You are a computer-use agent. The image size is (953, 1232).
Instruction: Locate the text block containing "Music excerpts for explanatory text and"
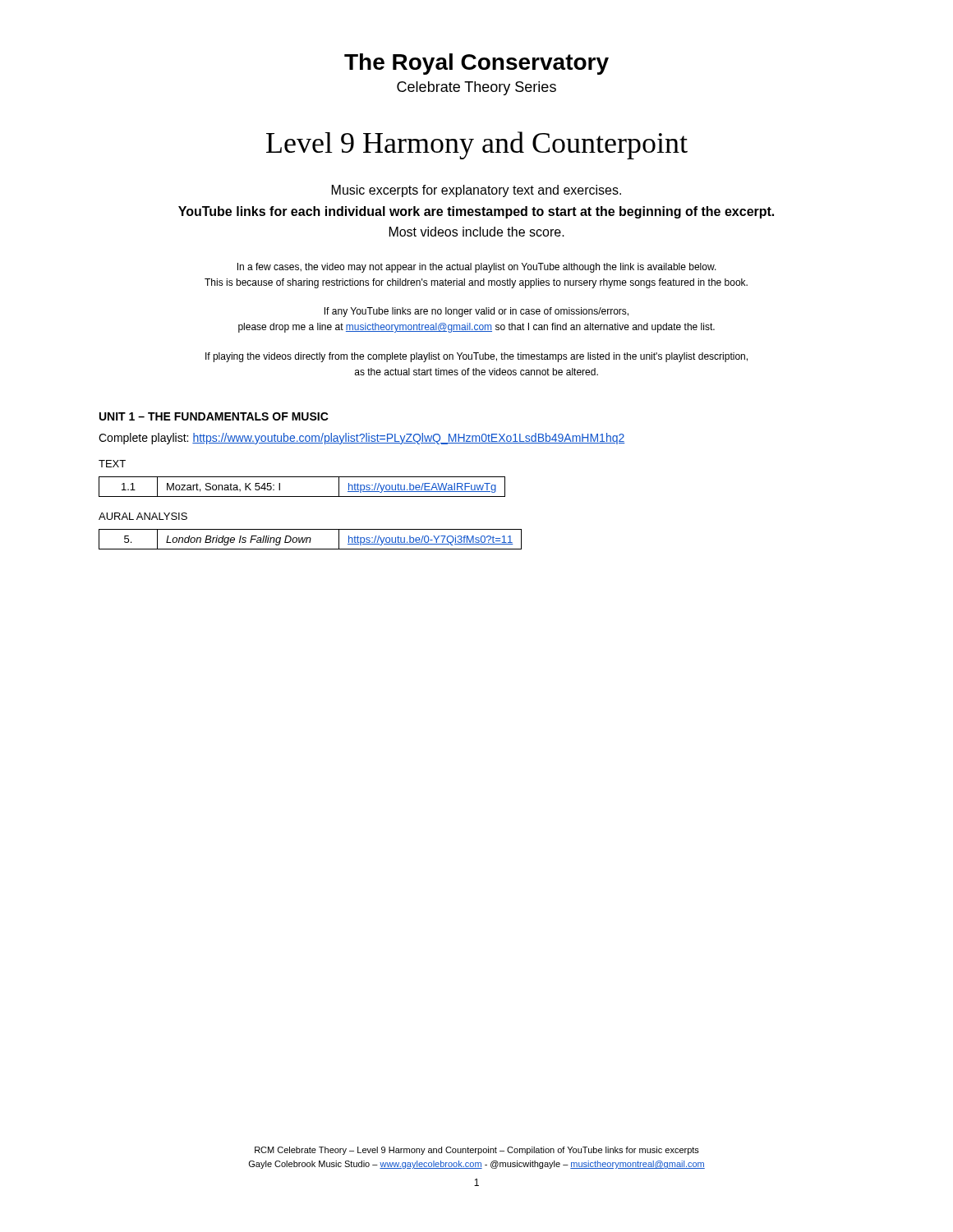coord(476,211)
